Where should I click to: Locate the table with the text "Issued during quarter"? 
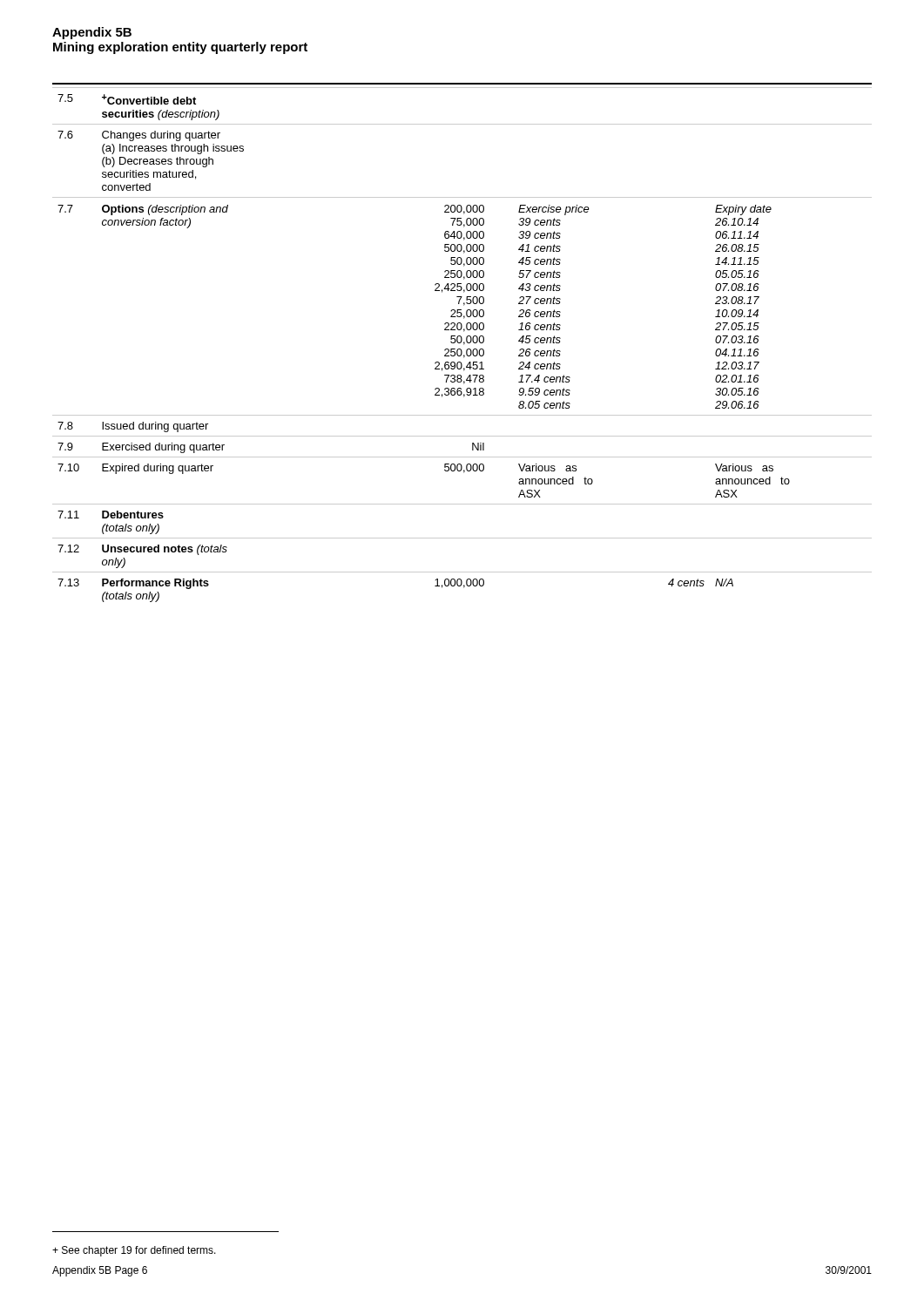462,349
